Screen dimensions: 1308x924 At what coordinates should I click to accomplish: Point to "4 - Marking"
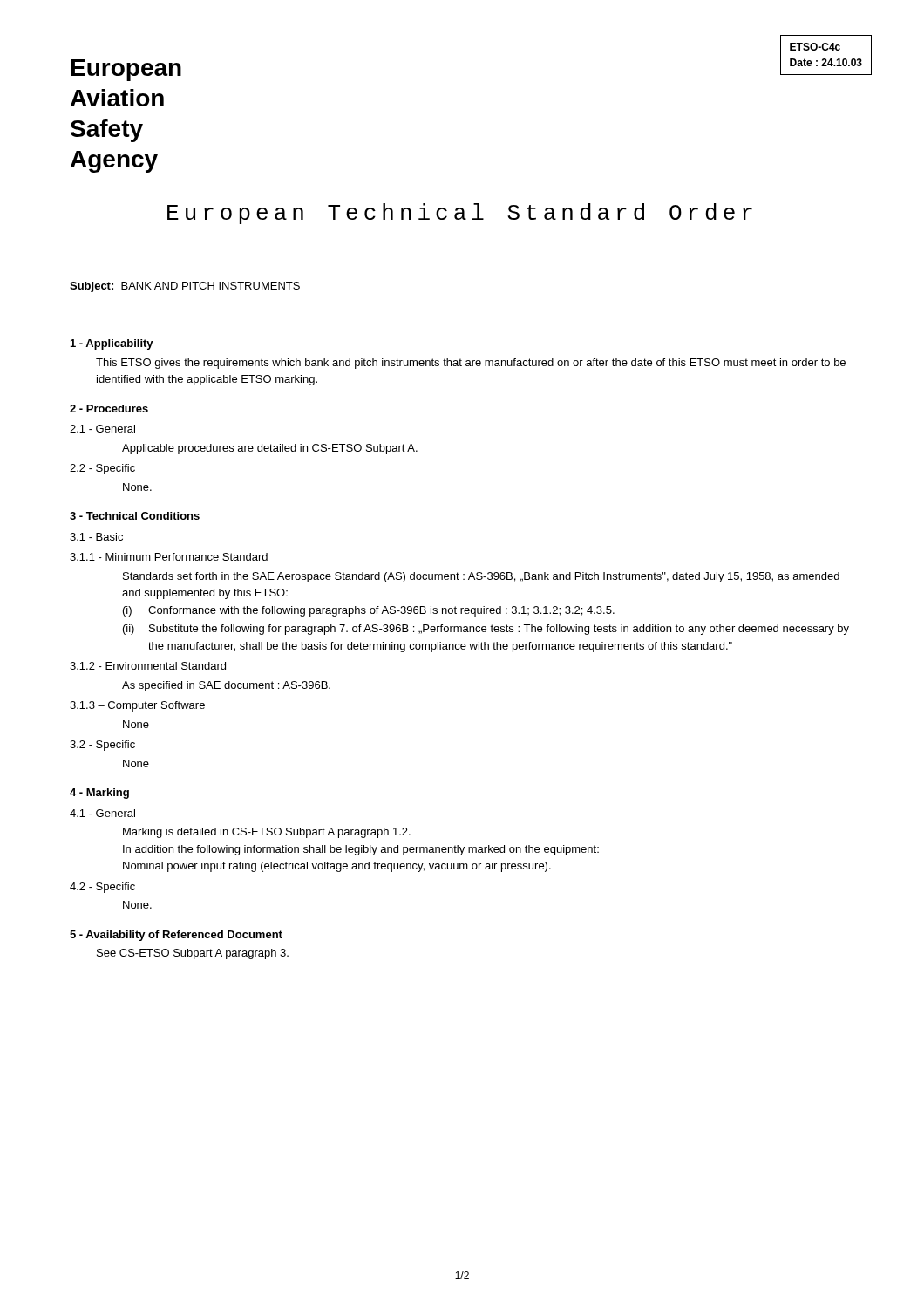[x=100, y=792]
